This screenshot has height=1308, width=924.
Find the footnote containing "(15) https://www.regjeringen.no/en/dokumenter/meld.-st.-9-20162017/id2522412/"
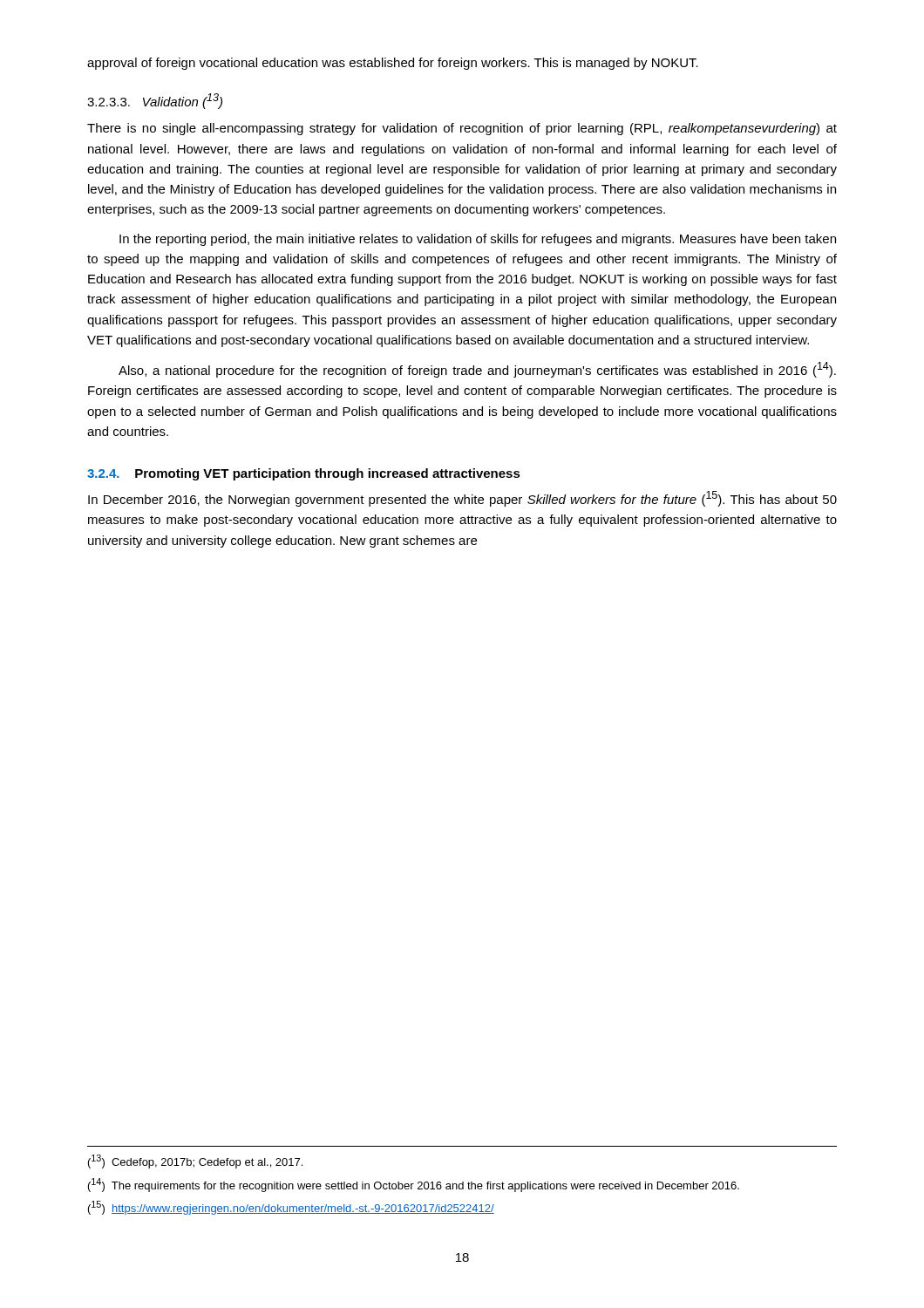coord(291,1207)
